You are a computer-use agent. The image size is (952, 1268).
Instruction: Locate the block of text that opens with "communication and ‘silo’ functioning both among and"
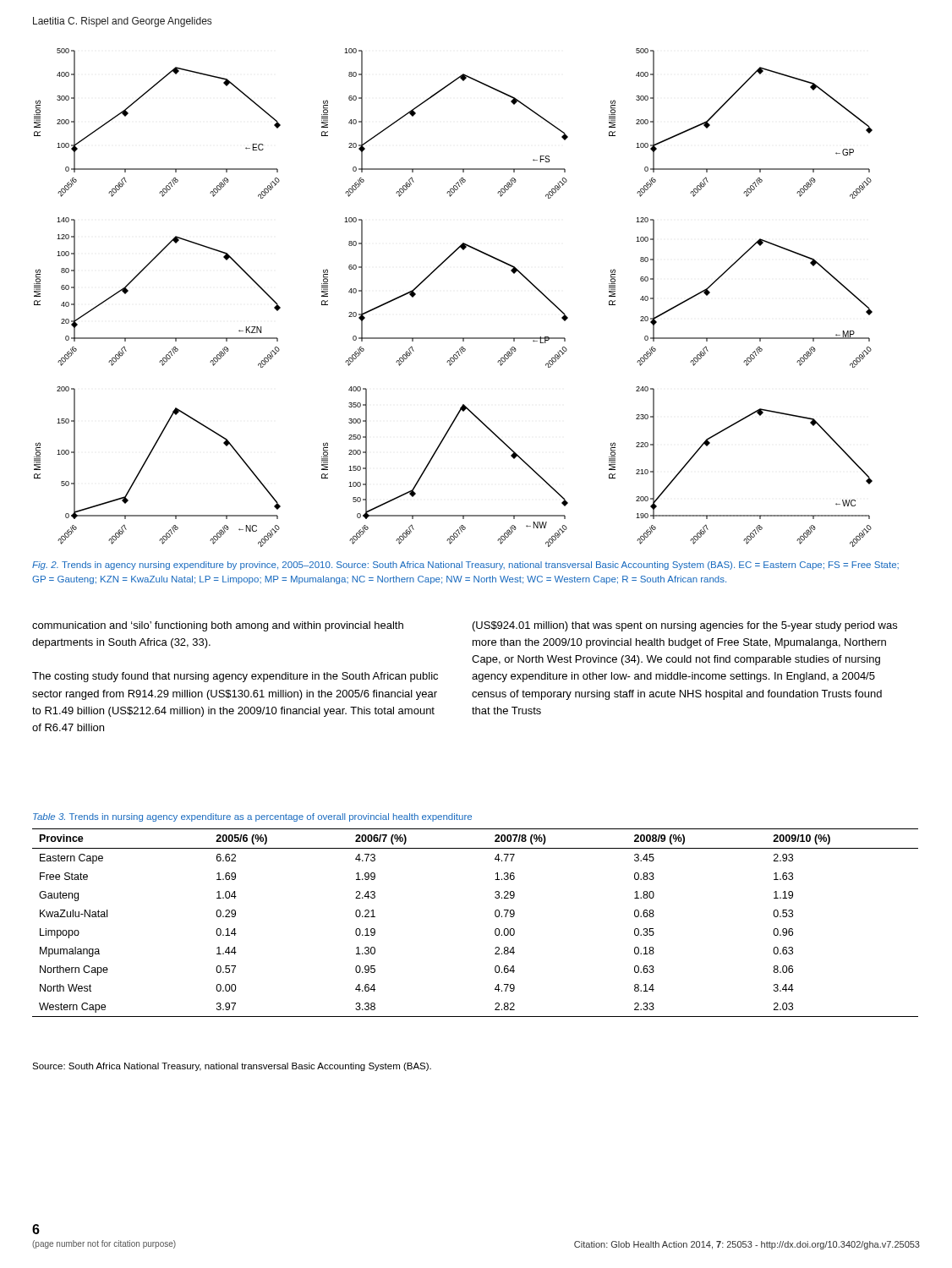(235, 676)
